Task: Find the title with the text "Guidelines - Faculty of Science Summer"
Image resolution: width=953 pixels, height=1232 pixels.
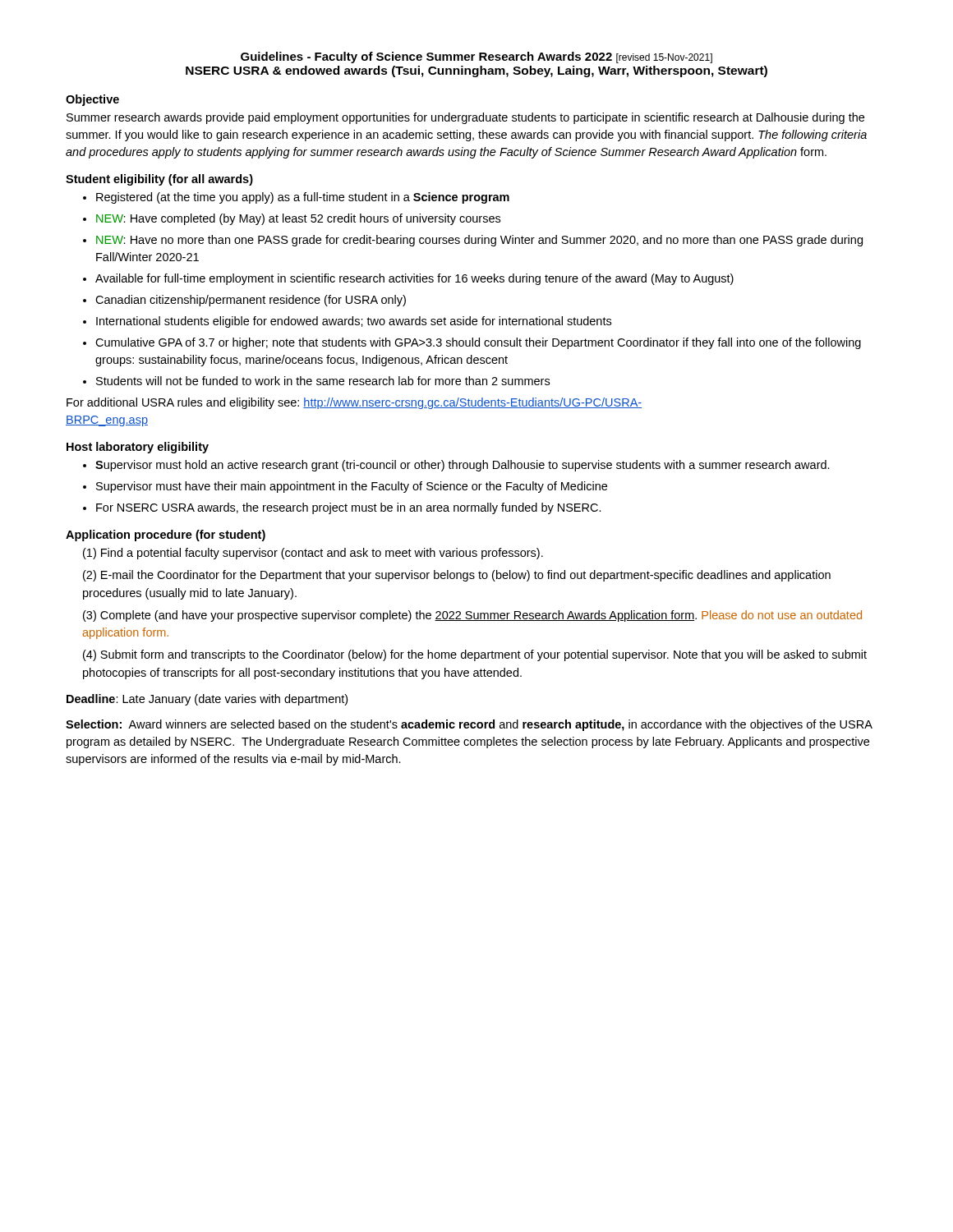Action: point(476,64)
